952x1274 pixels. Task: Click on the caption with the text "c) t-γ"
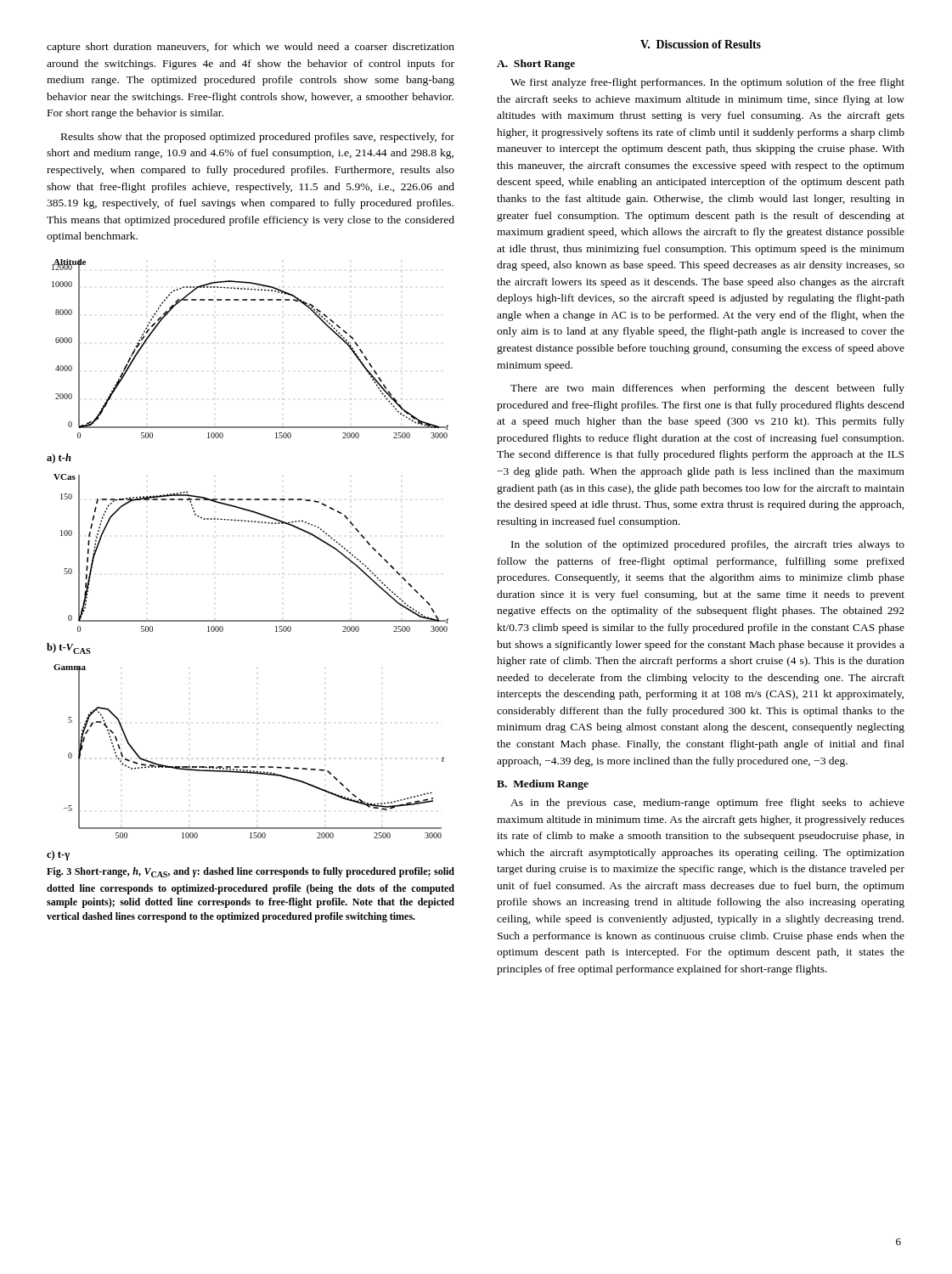pos(58,855)
